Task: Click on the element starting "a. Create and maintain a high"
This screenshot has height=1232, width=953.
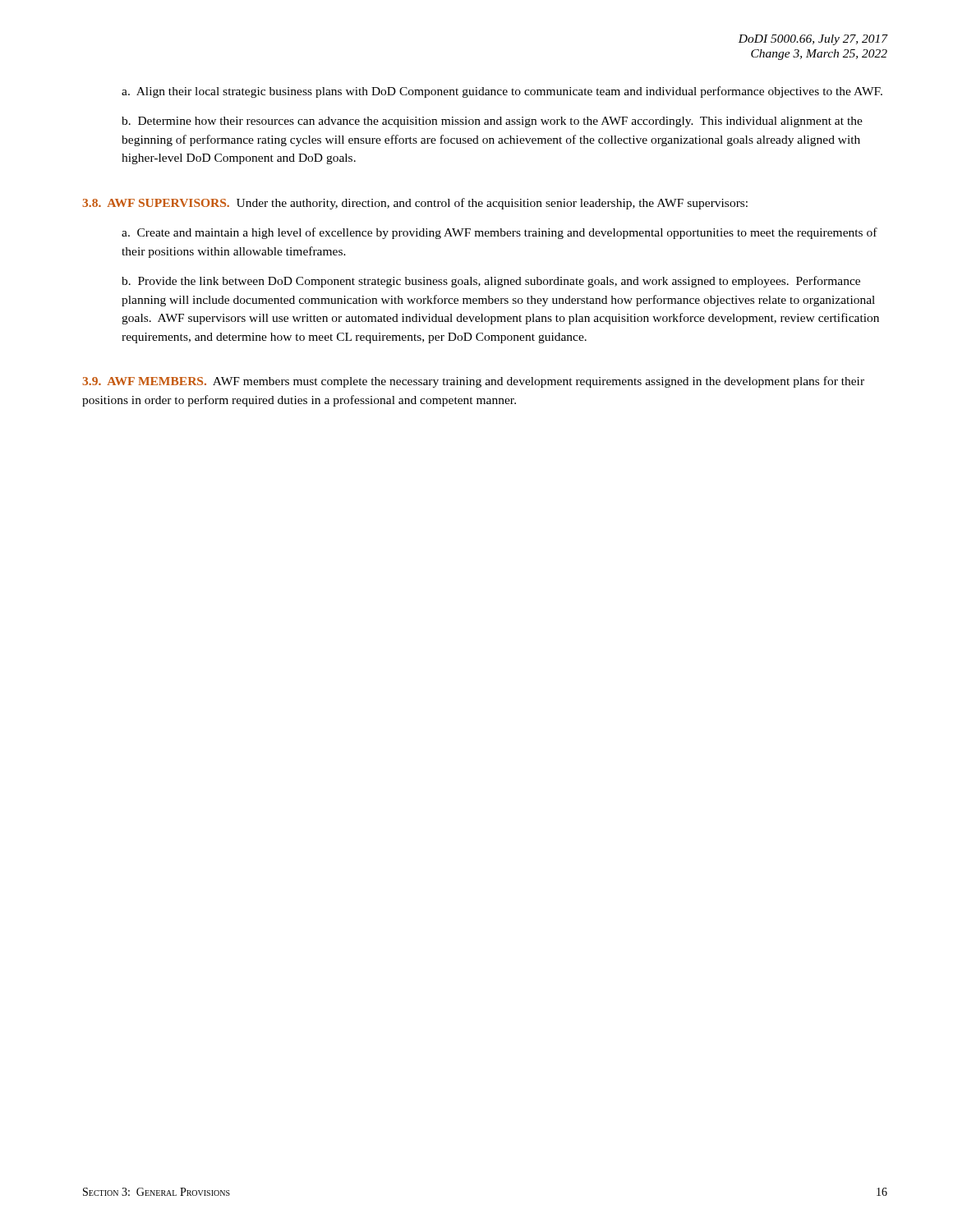Action: click(x=499, y=242)
